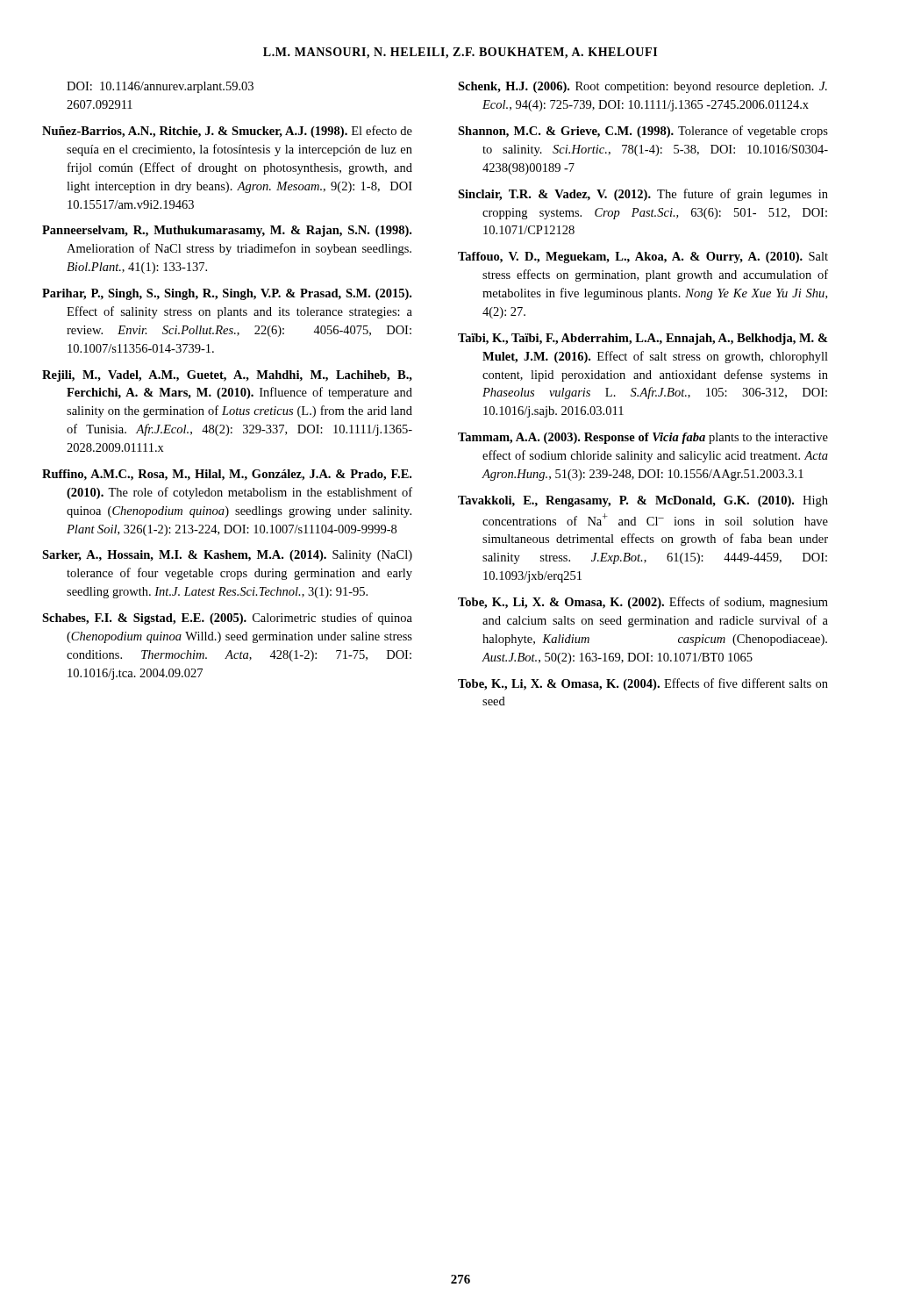Locate the list item with the text "Sinclair, T.R. & Vadez, V. (2012). The"
Screen dimensions: 1316x921
(x=643, y=212)
